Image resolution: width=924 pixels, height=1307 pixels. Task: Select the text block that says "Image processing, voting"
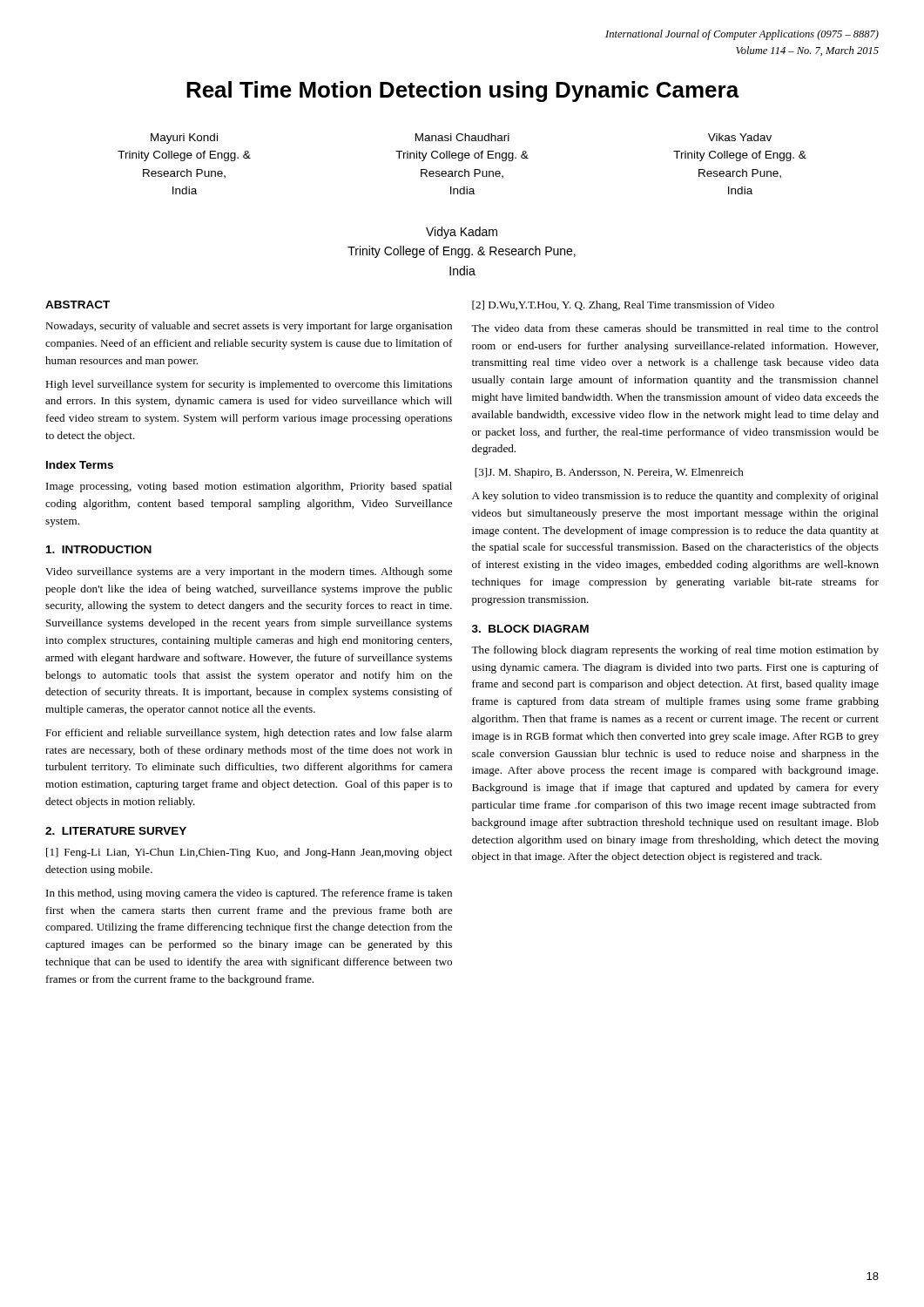point(249,503)
